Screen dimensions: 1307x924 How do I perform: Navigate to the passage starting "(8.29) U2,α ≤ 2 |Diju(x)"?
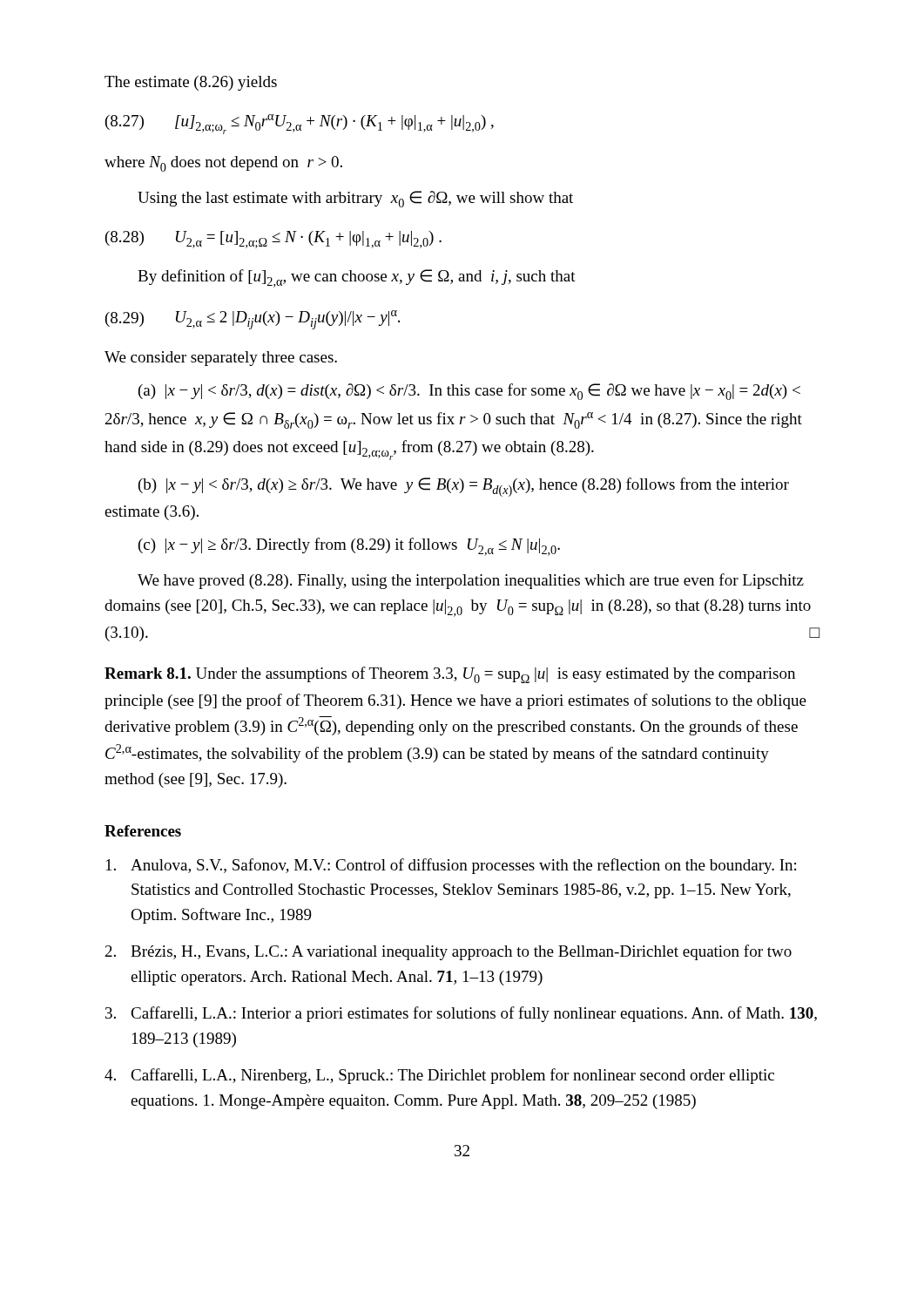[253, 320]
